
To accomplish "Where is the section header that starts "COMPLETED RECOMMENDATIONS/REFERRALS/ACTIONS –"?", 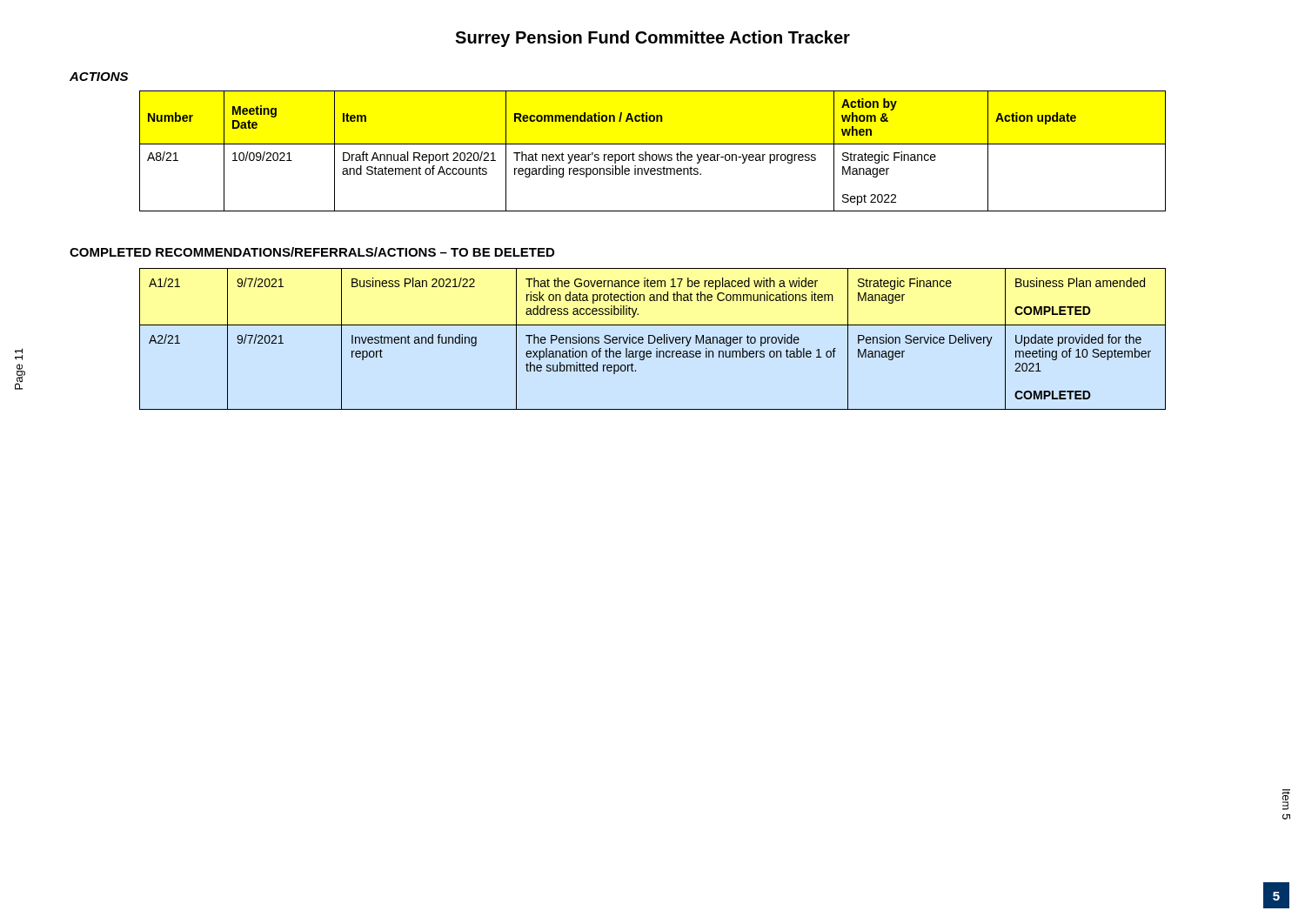I will 312,252.
